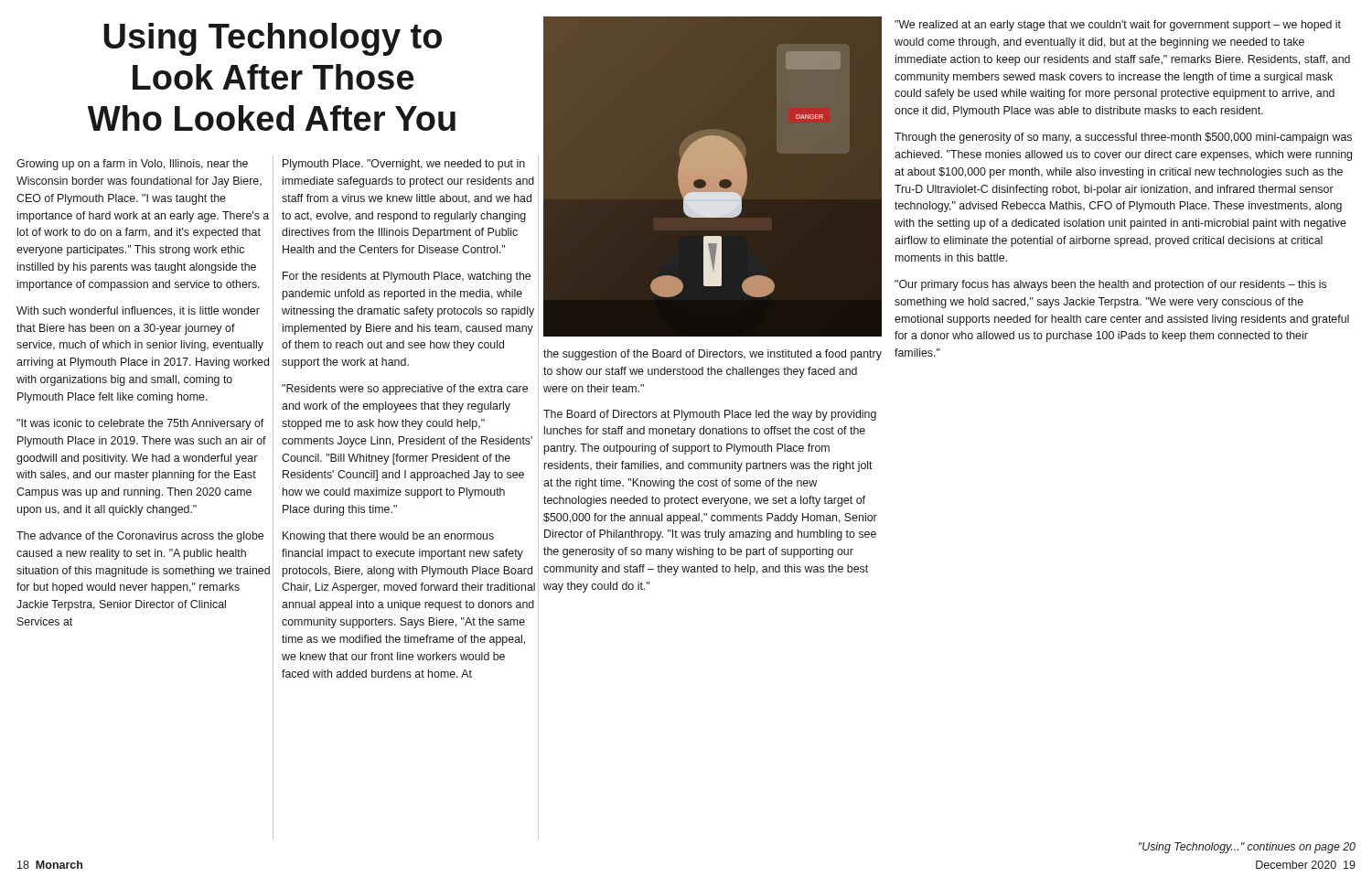Locate the photo
Viewport: 1372px width, 888px height.
click(x=713, y=176)
